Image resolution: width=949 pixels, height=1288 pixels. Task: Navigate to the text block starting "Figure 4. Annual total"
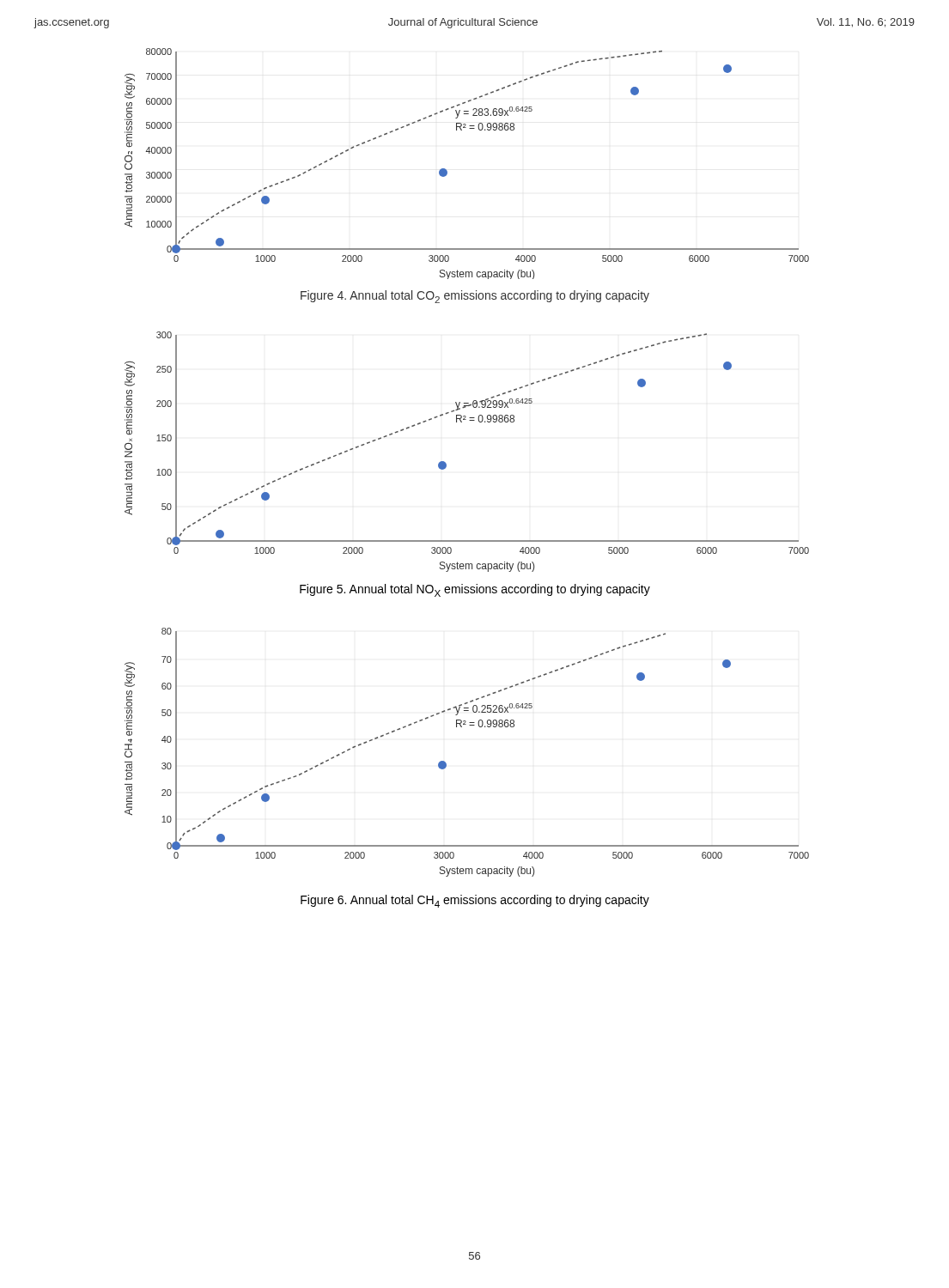(x=474, y=297)
